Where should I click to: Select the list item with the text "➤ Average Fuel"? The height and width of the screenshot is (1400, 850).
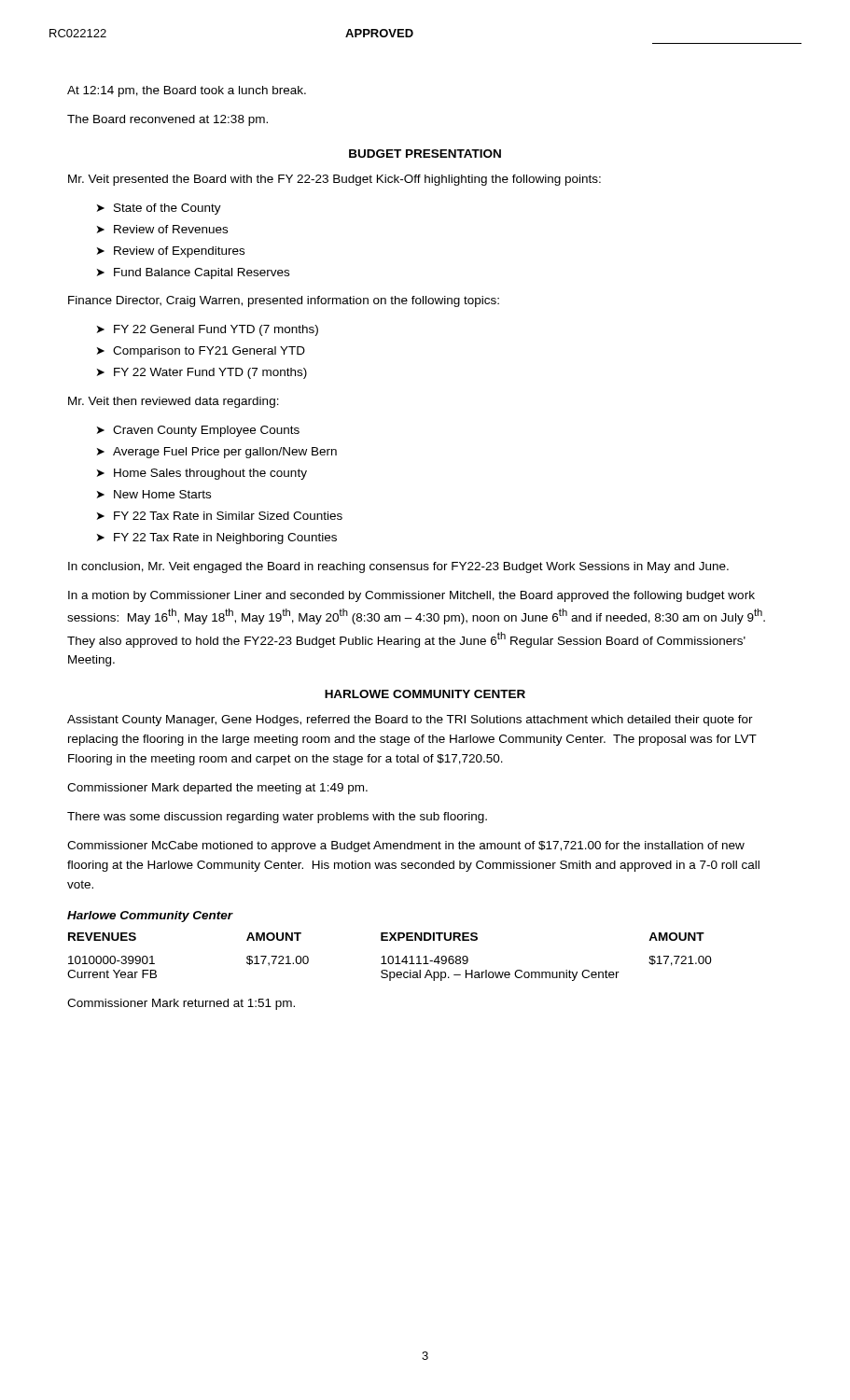(x=216, y=452)
